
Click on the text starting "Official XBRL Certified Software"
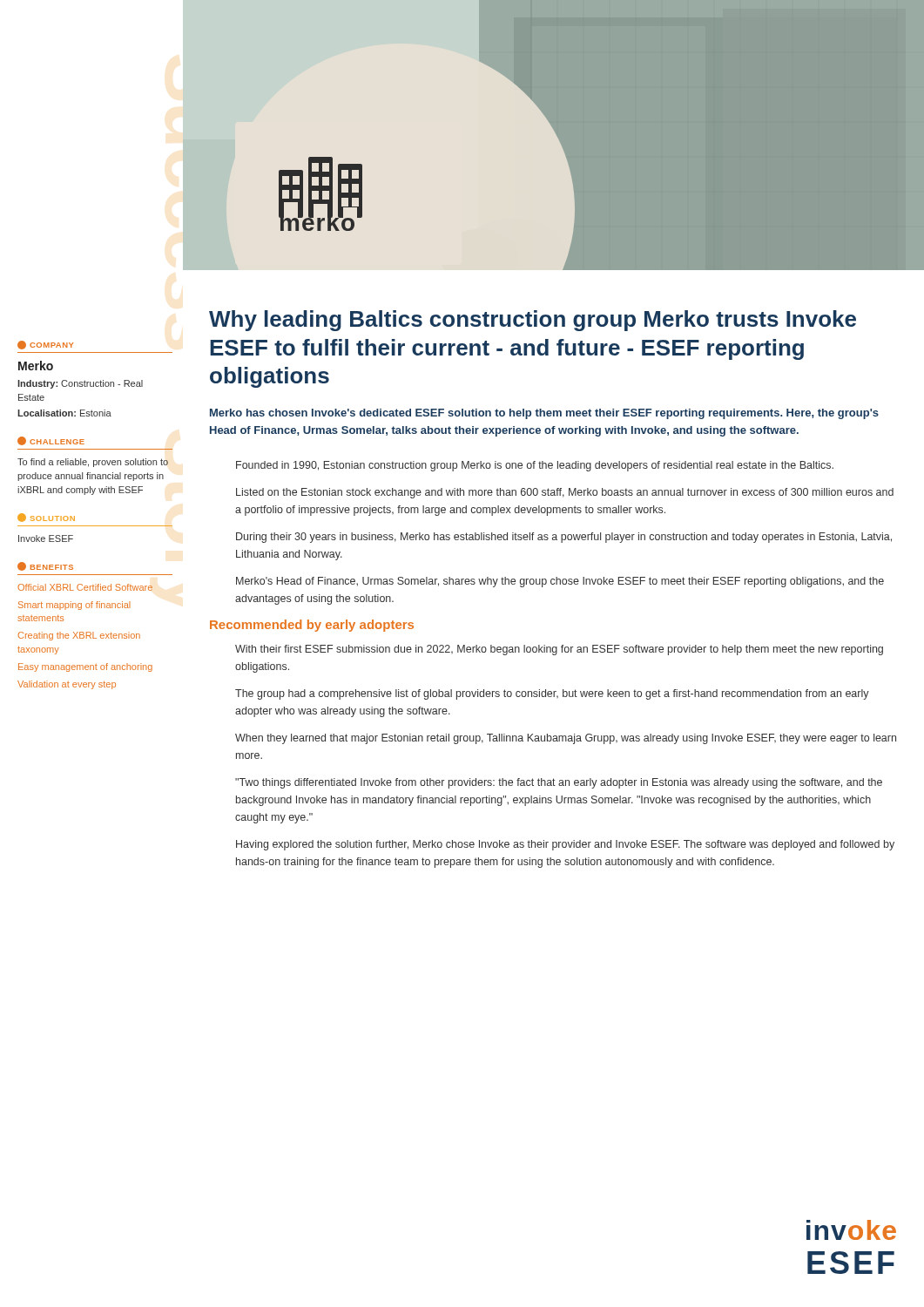pos(85,587)
